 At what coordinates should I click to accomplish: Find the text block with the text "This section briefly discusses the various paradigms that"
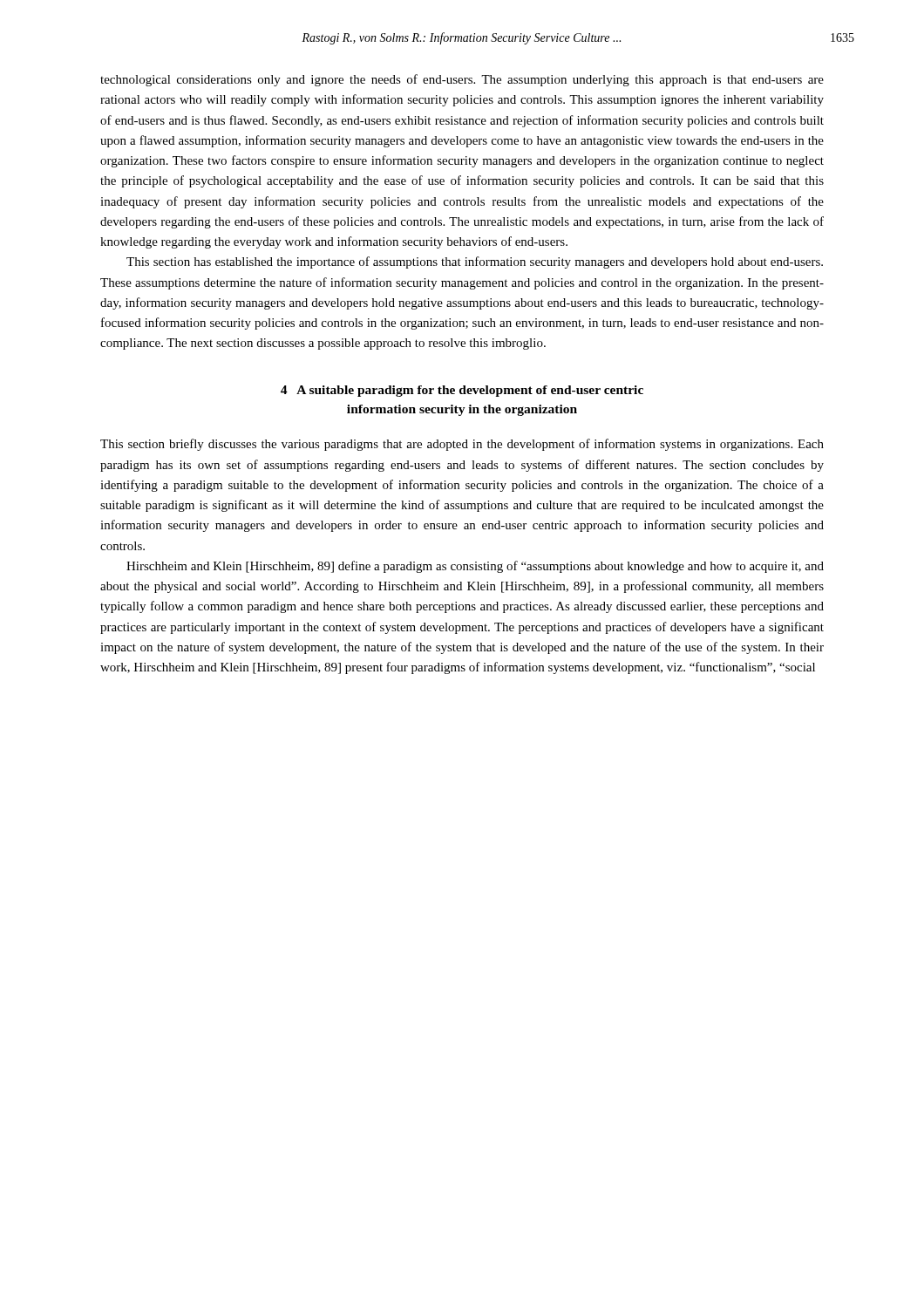pos(462,495)
